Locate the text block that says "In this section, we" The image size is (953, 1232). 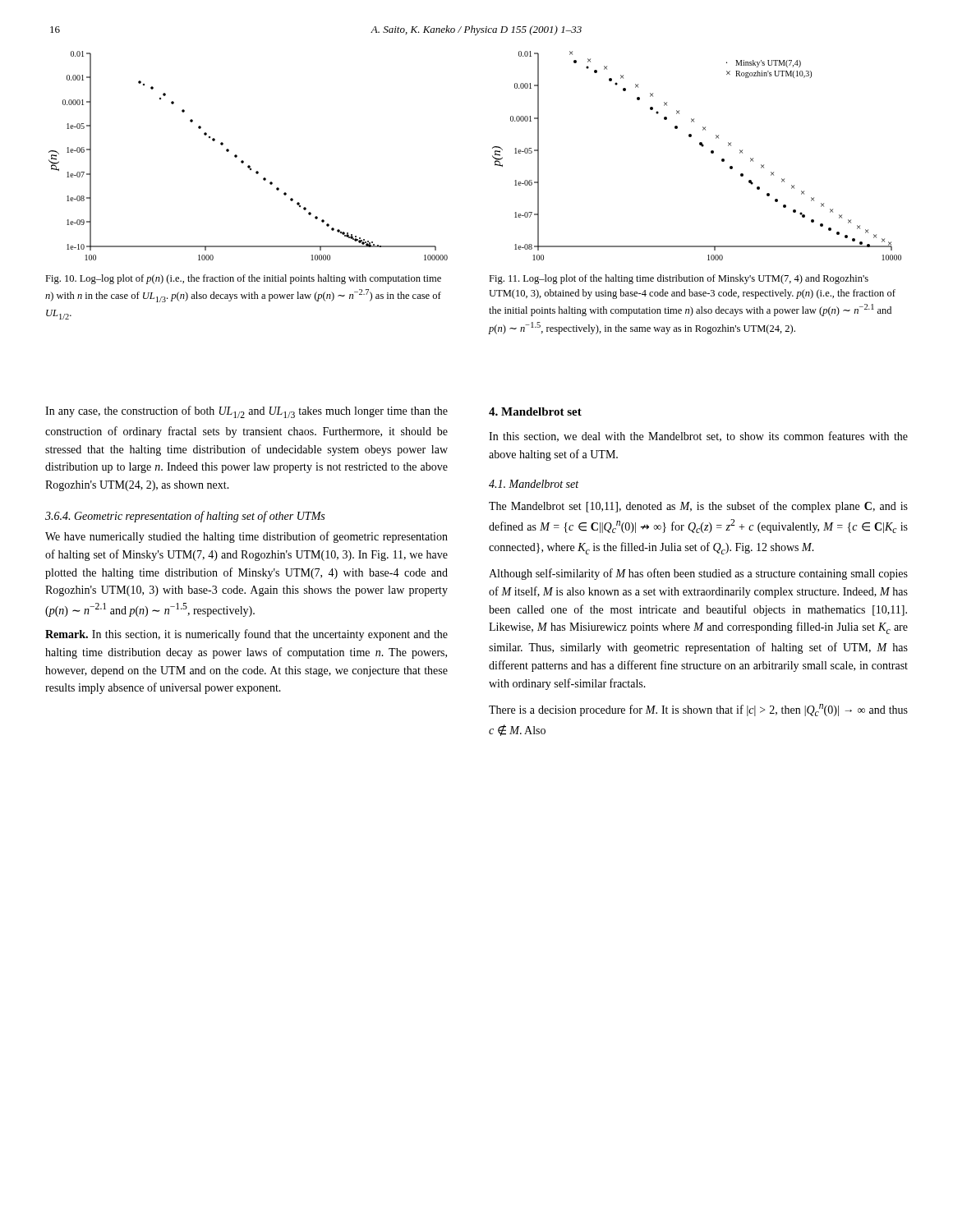pyautogui.click(x=698, y=446)
